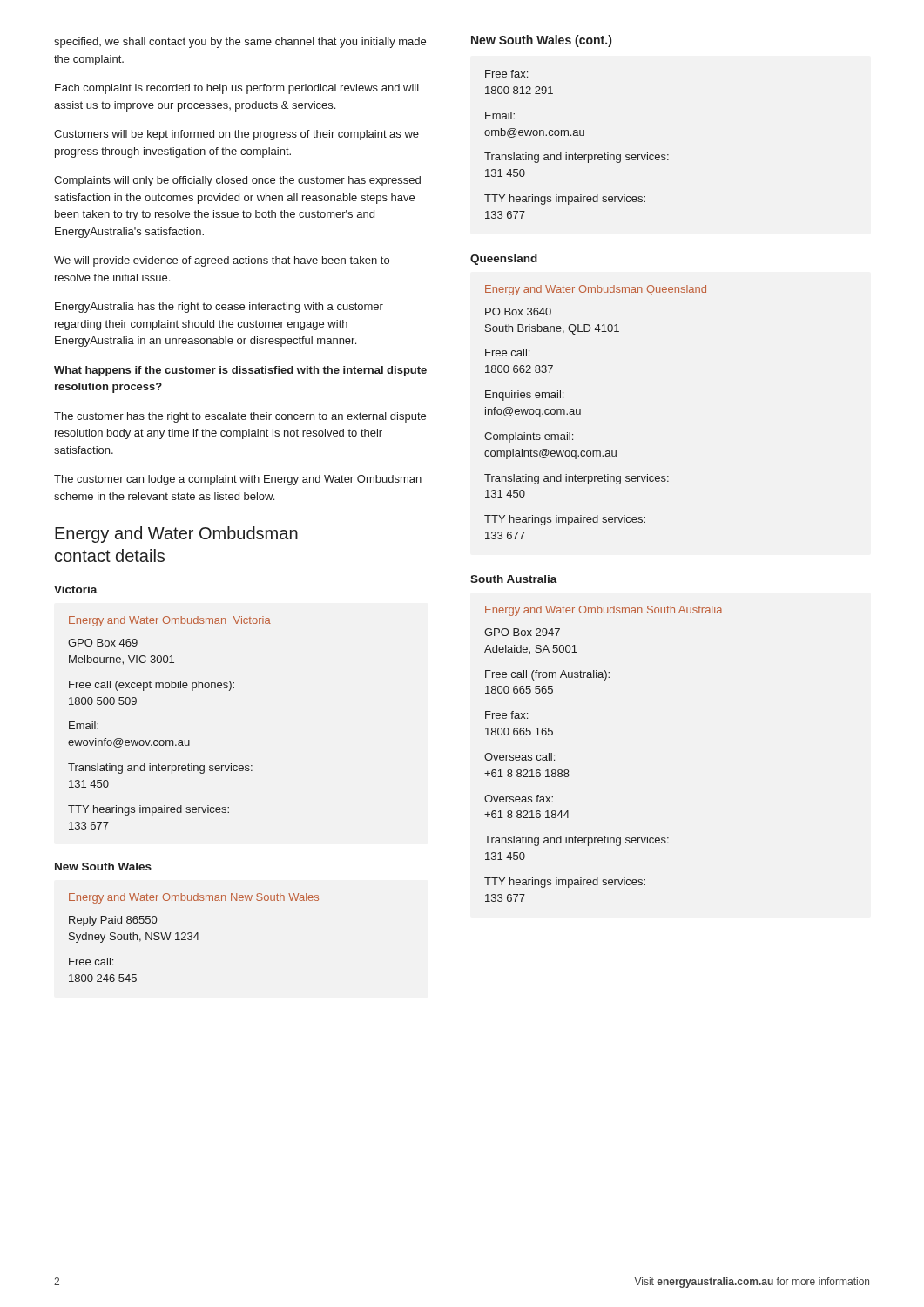Click the passage that begins "The customer has"
The height and width of the screenshot is (1307, 924).
pos(240,433)
